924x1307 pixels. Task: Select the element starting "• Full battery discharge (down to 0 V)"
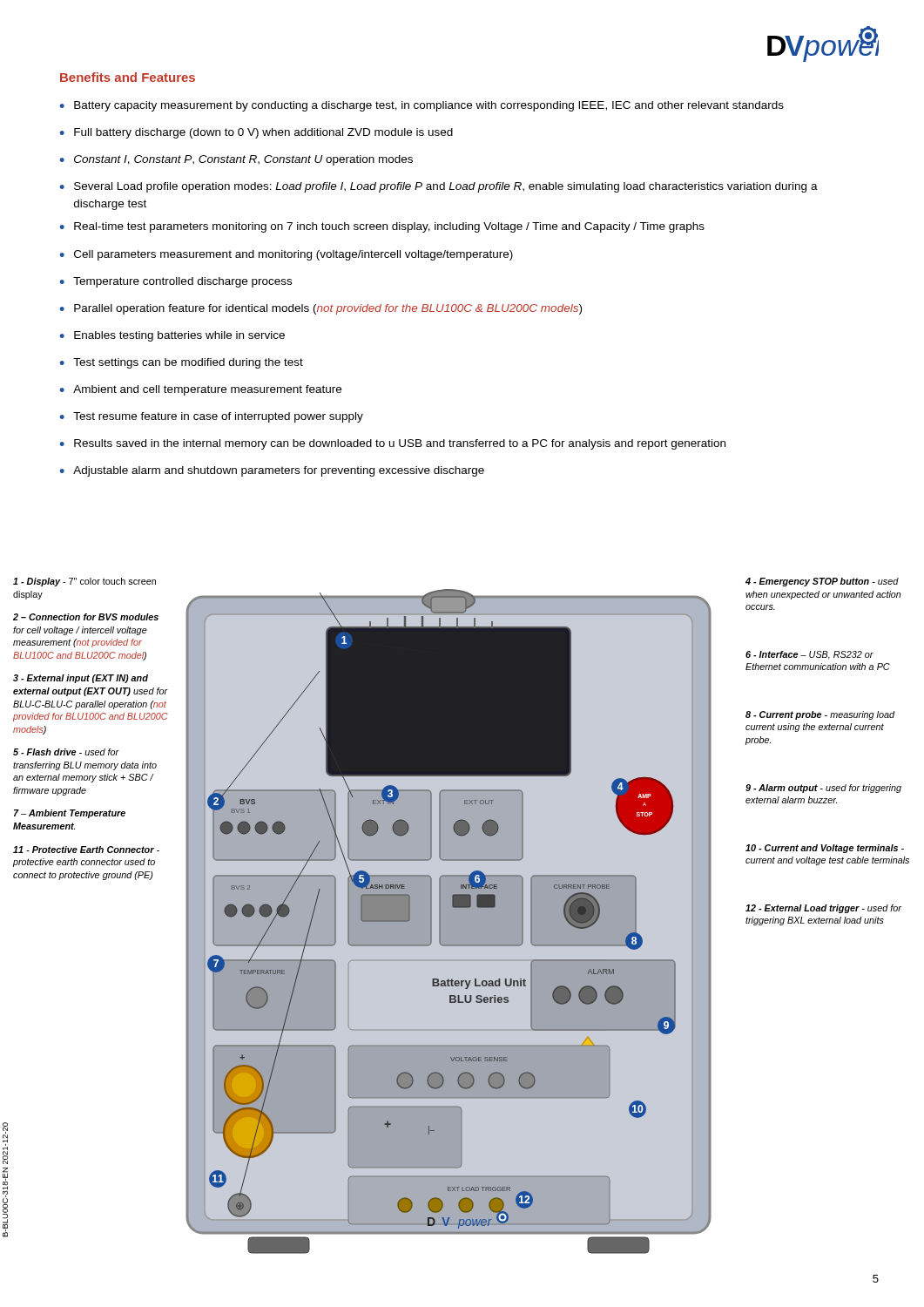click(462, 134)
